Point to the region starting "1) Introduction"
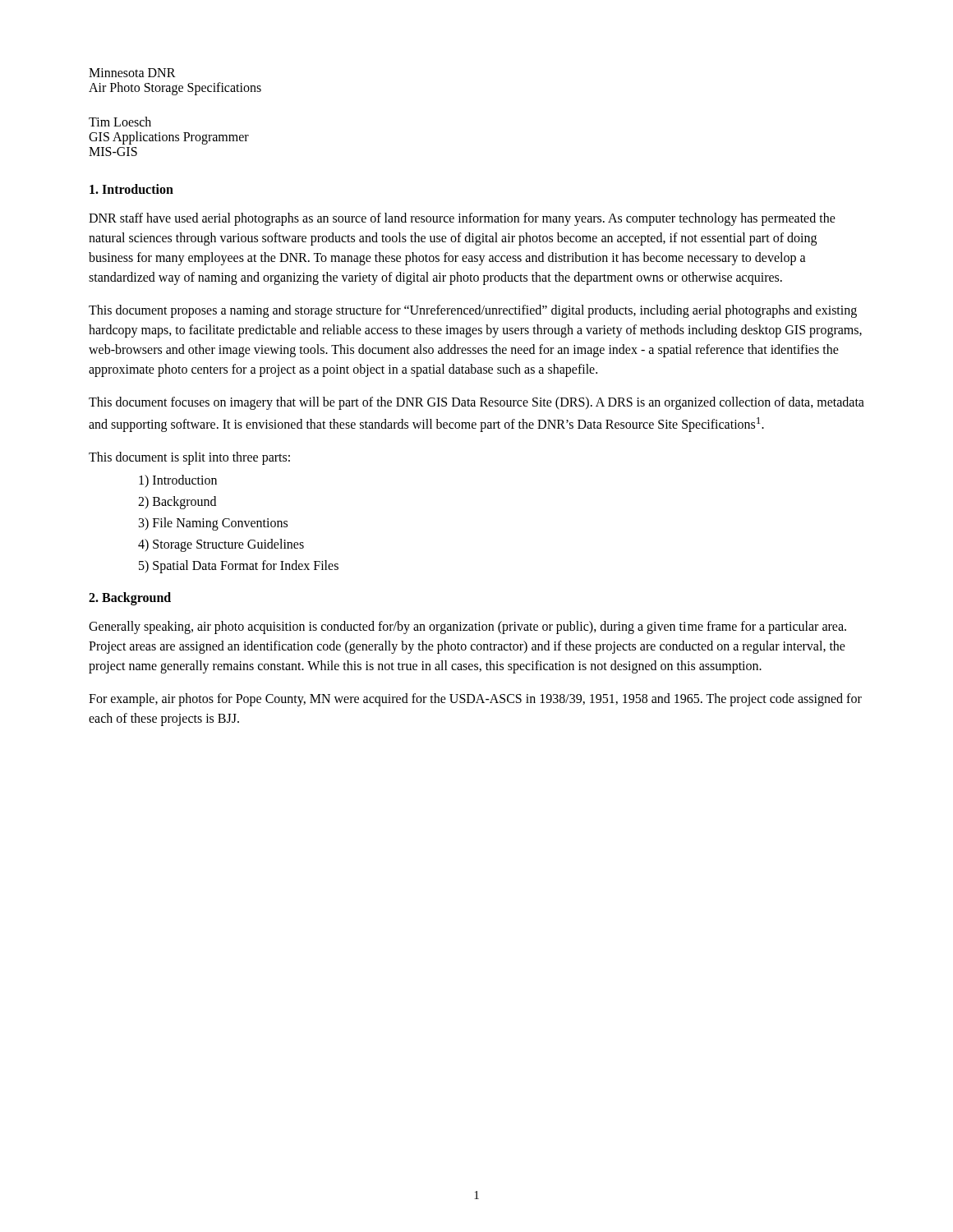Viewport: 953px width, 1232px height. [178, 480]
